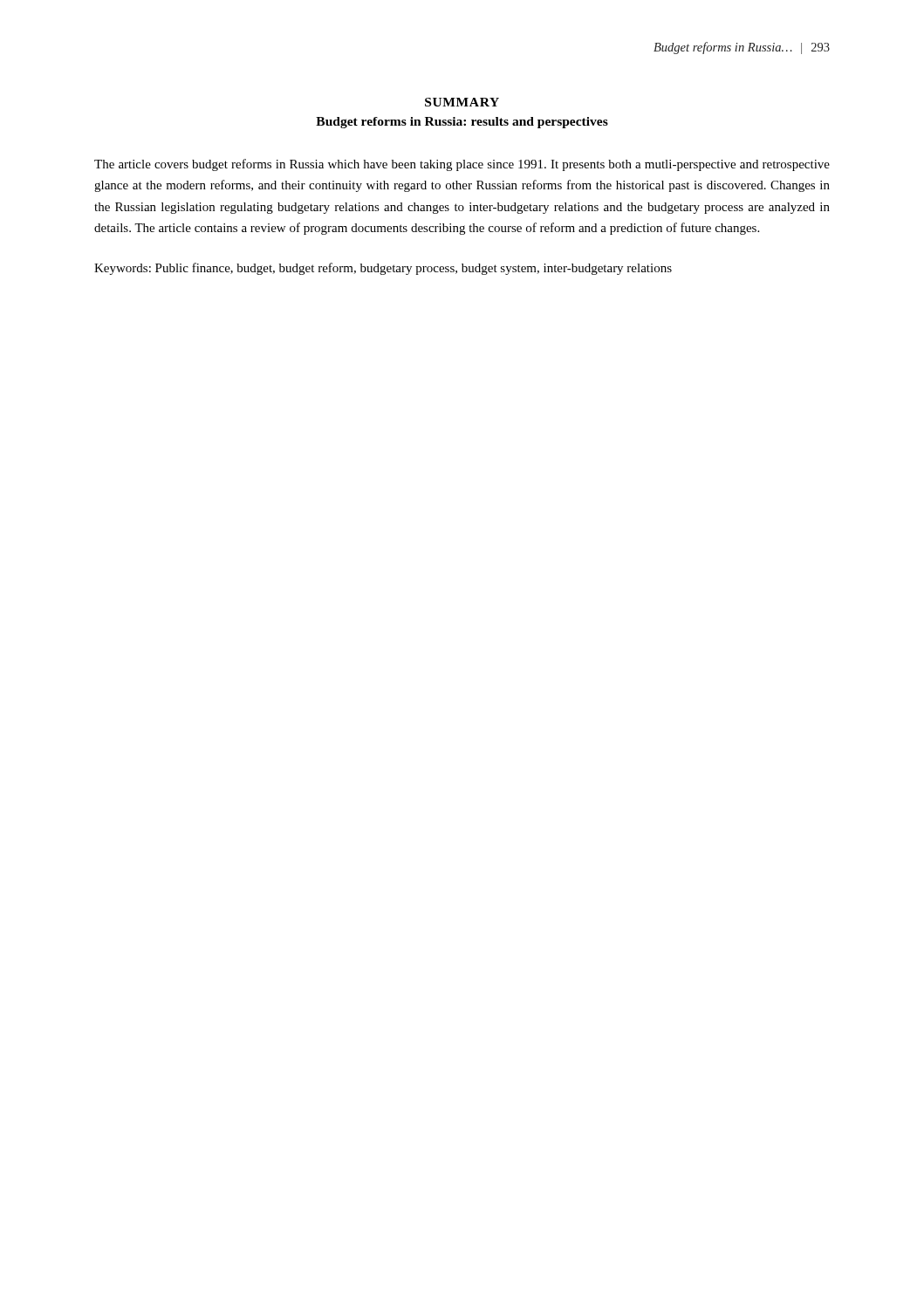Click on the text block that reads "Keywords: Public finance, budget, budget reform, budgetary process,"
This screenshot has height=1309, width=924.
(x=383, y=268)
